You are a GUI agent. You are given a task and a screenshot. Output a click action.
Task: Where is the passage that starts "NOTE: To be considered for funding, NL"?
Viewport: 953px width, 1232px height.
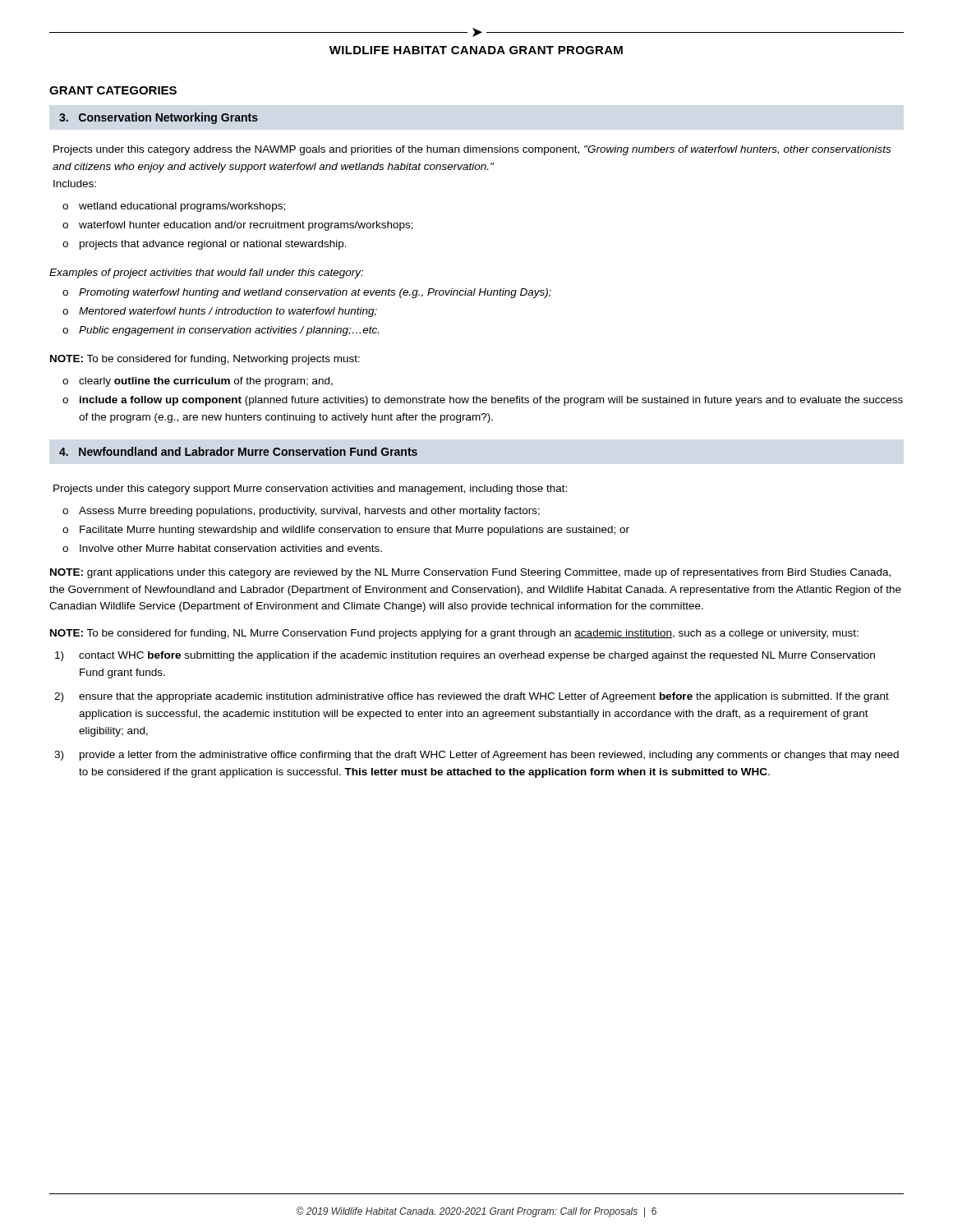[454, 633]
